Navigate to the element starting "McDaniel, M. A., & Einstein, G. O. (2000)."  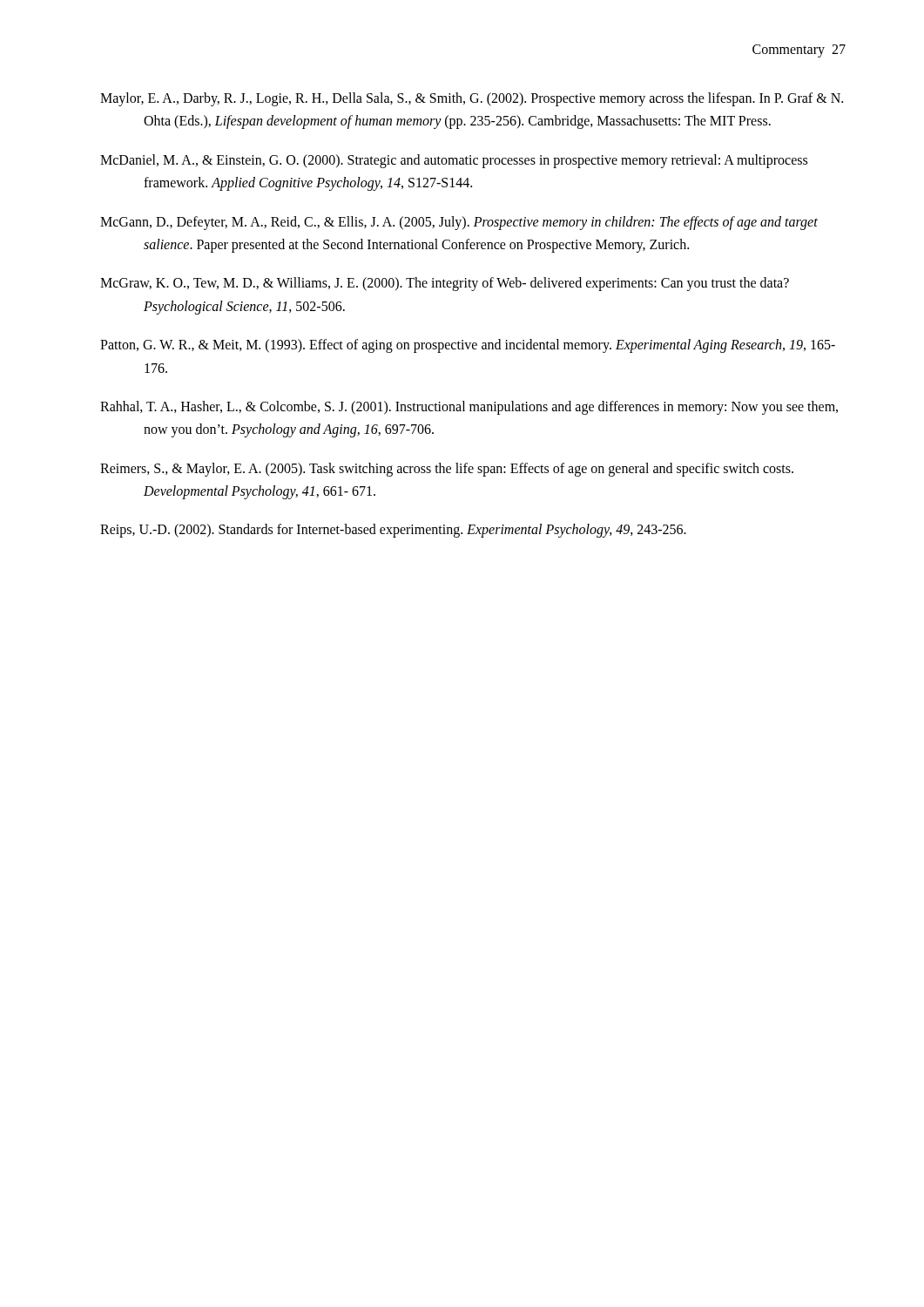473,172
